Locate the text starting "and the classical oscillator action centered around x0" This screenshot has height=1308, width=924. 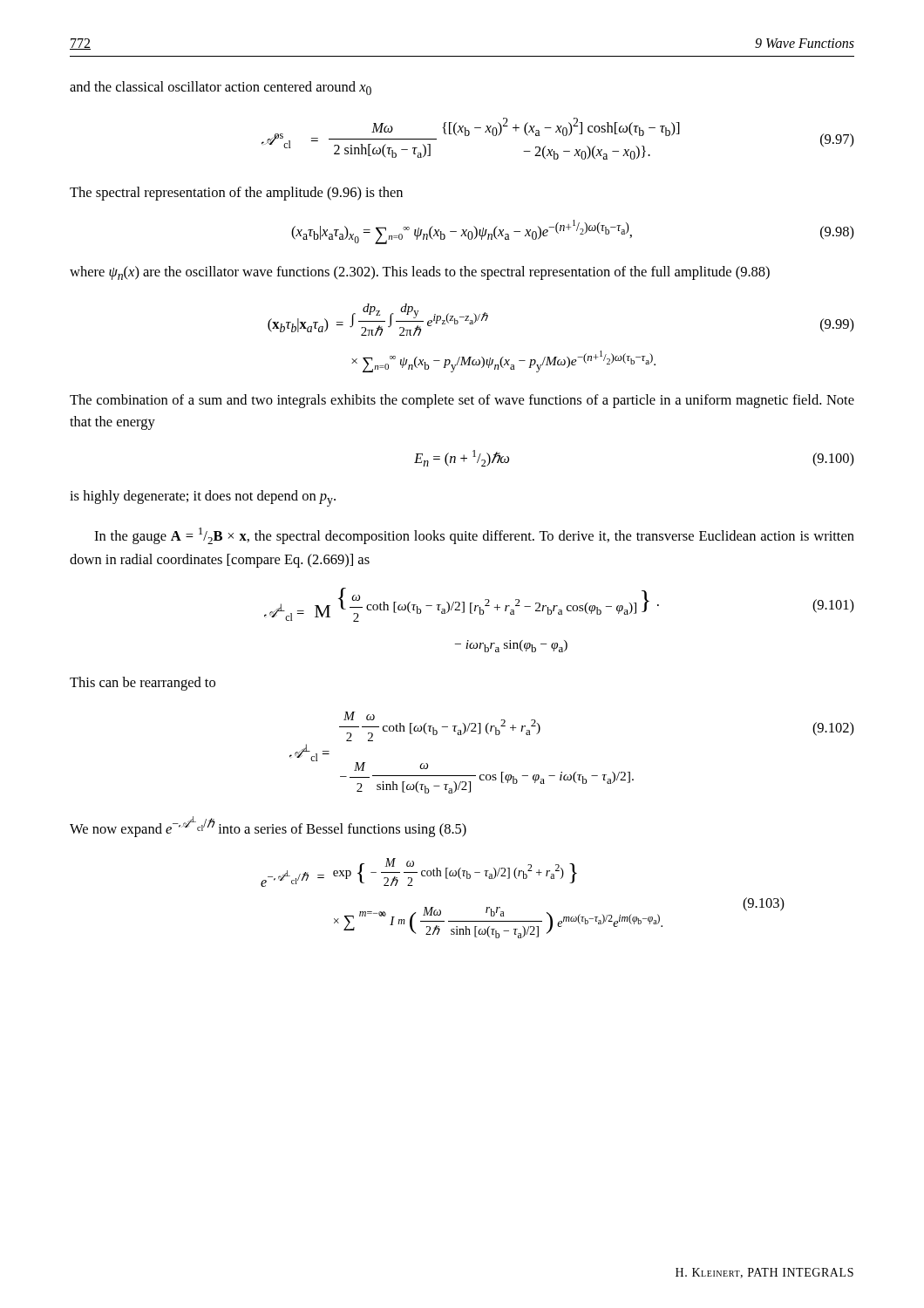tap(221, 88)
